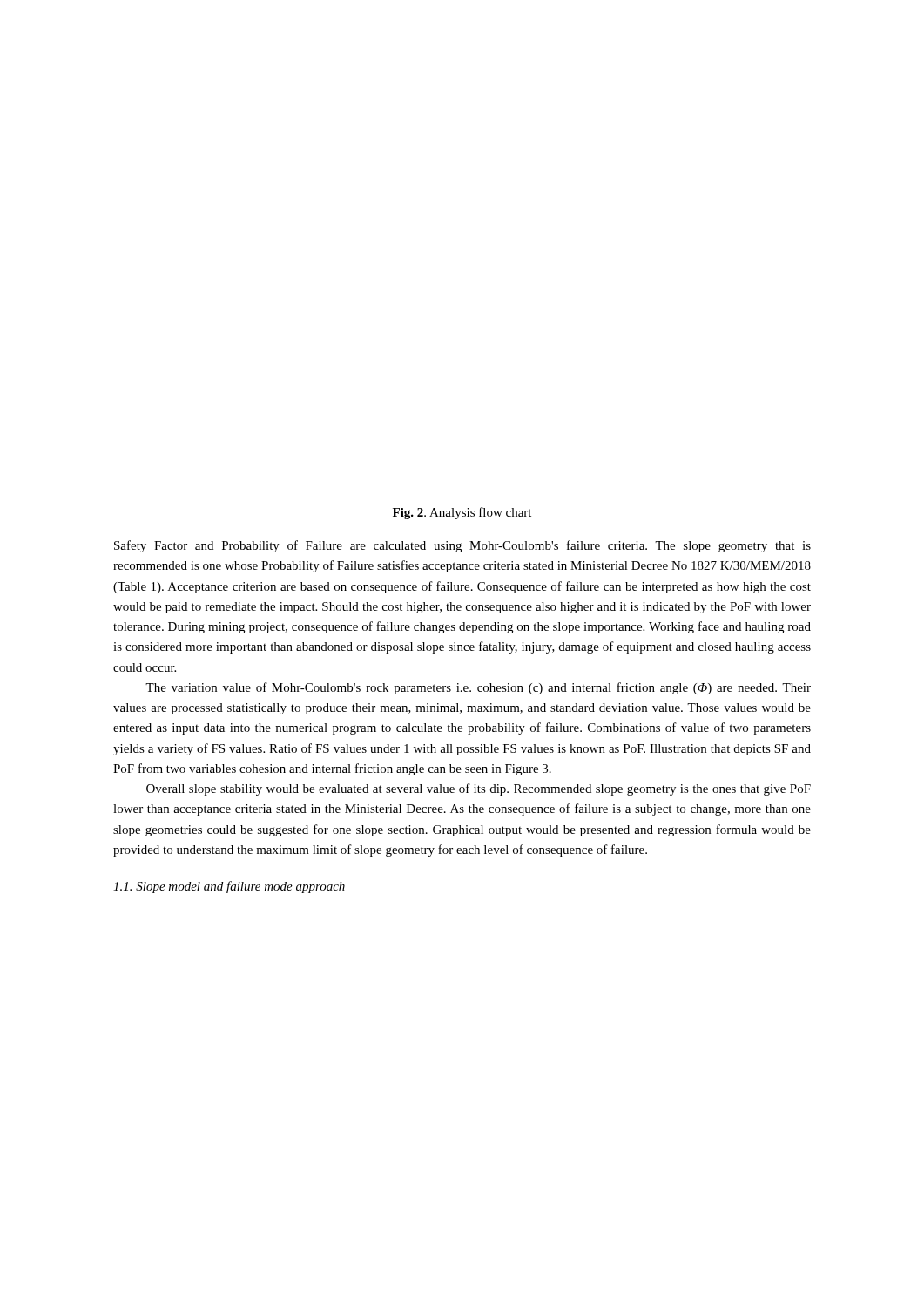Navigate to the text block starting "Safety Factor and Probability of Failure"
The width and height of the screenshot is (924, 1307).
[x=462, y=698]
